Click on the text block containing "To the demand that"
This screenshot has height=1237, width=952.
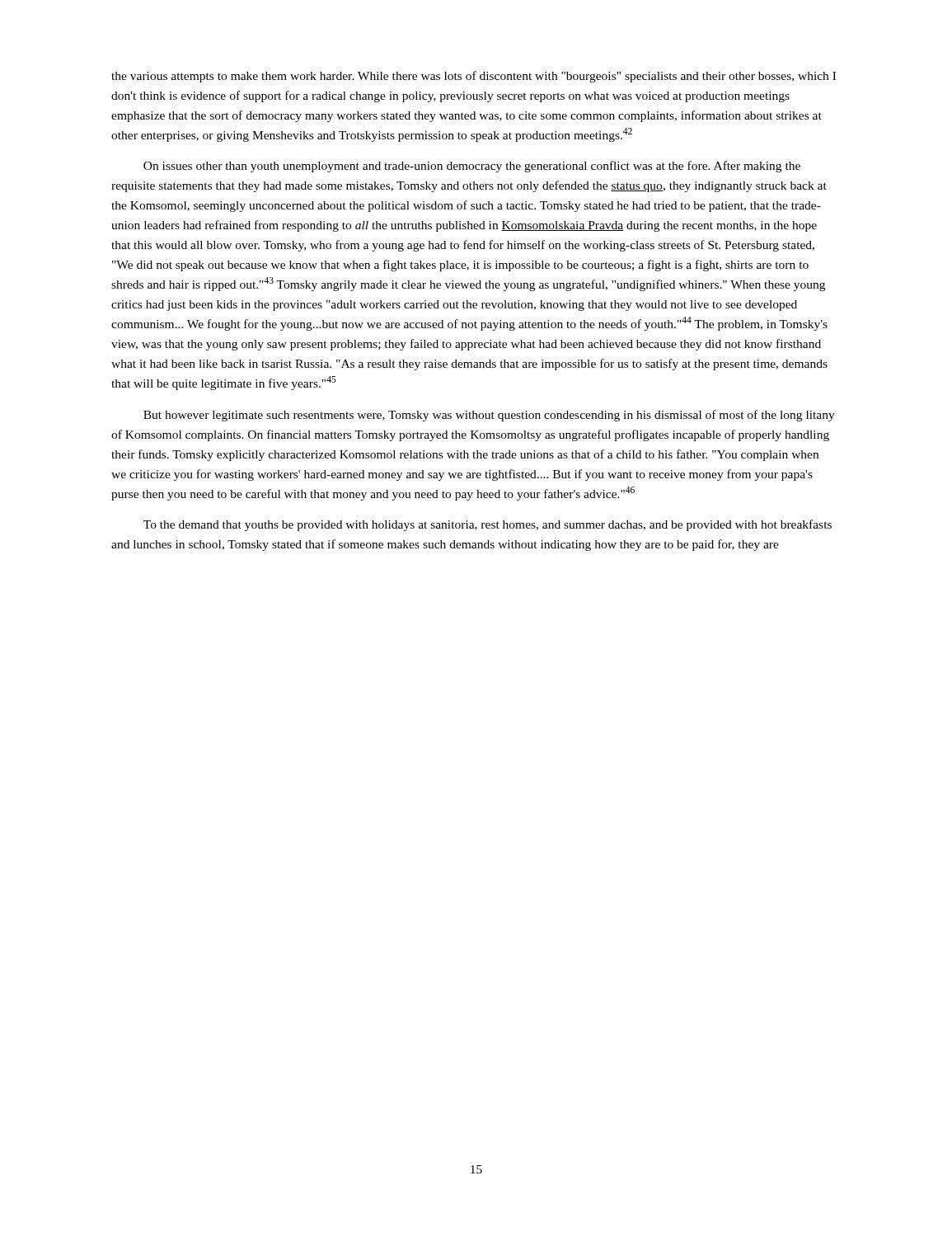tap(474, 534)
